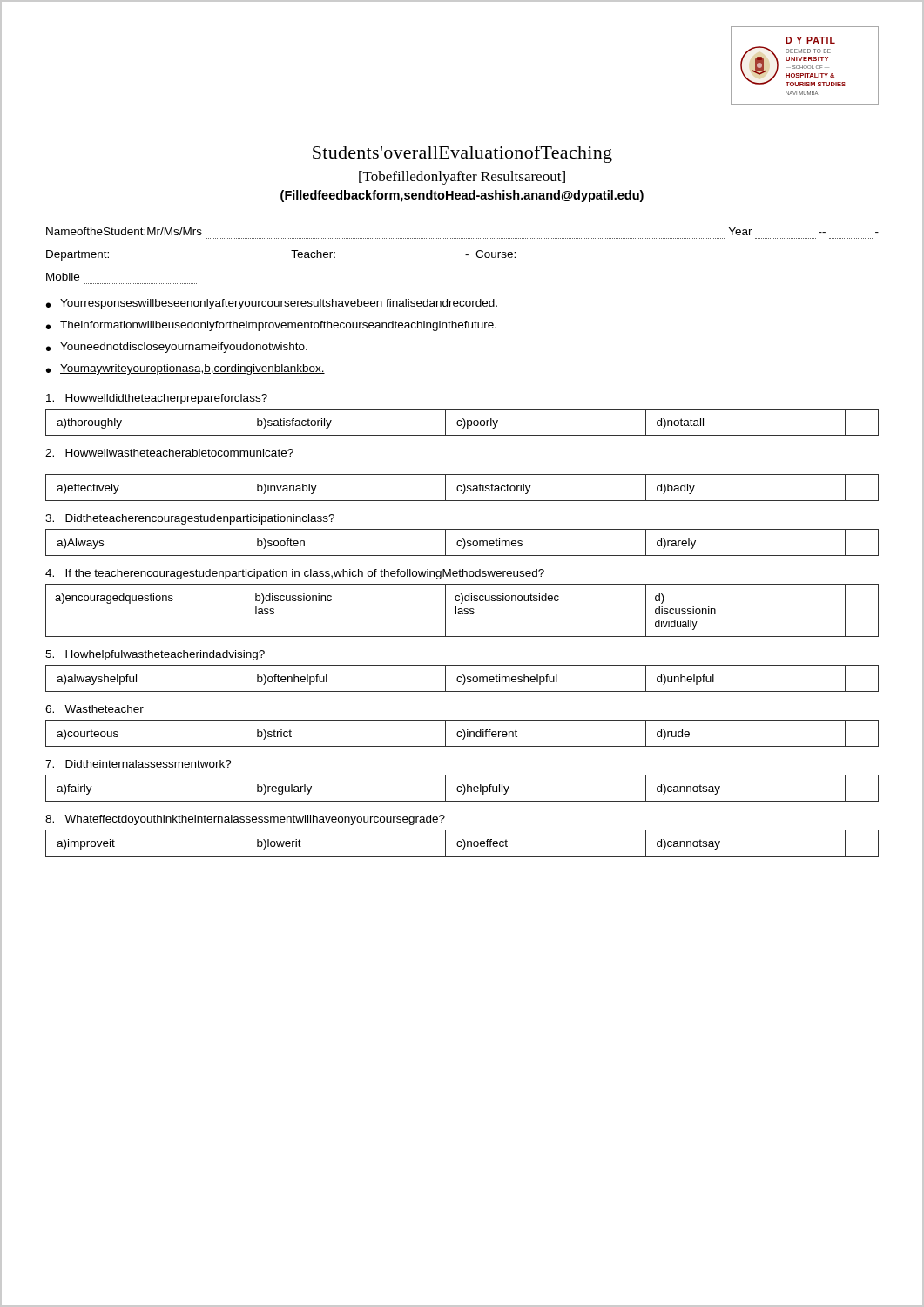Screen dimensions: 1307x924
Task: Click on the table containing "d) discussionin divid"
Action: pos(462,610)
